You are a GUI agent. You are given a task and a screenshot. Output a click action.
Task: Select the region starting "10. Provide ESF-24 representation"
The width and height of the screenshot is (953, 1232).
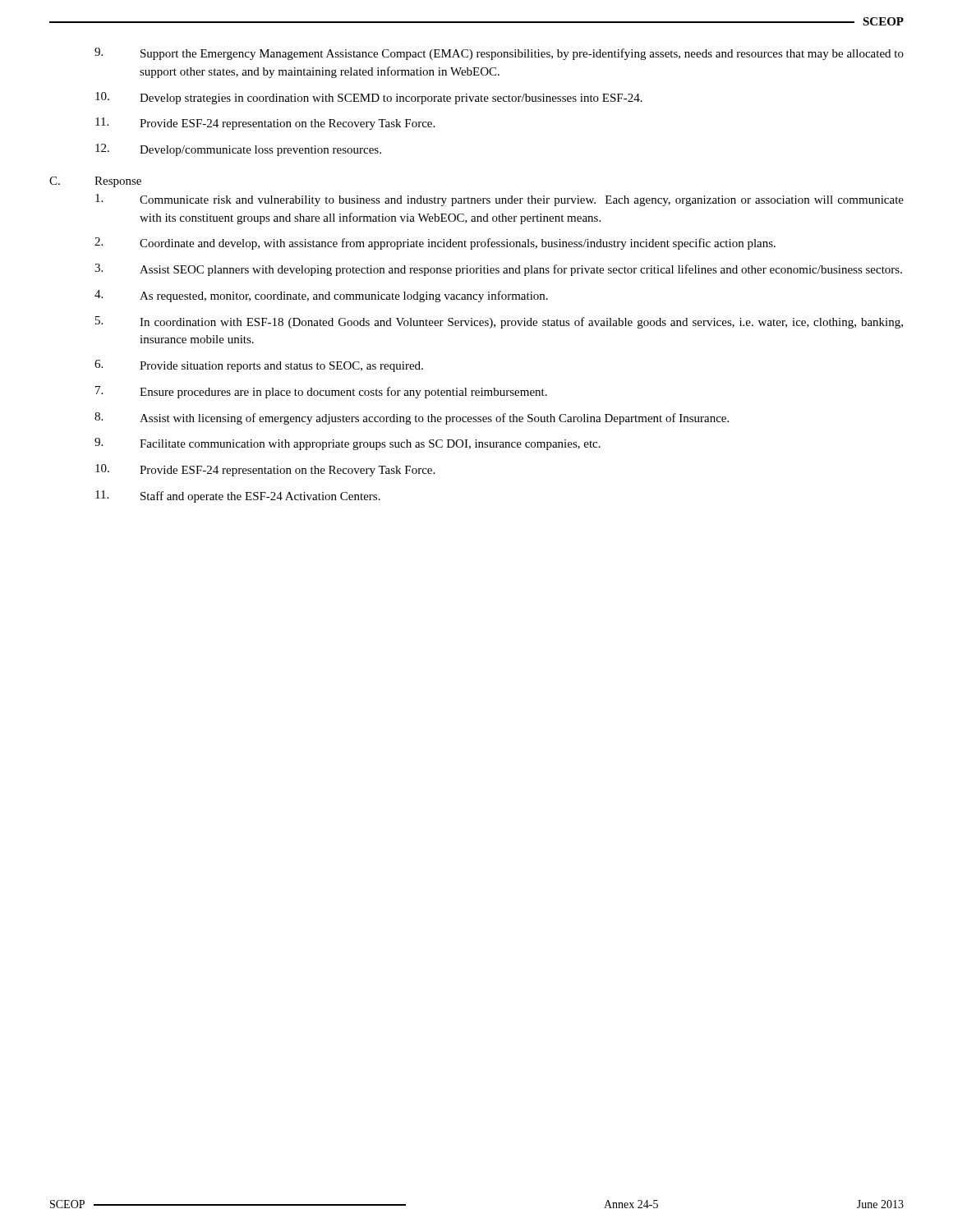tap(265, 471)
